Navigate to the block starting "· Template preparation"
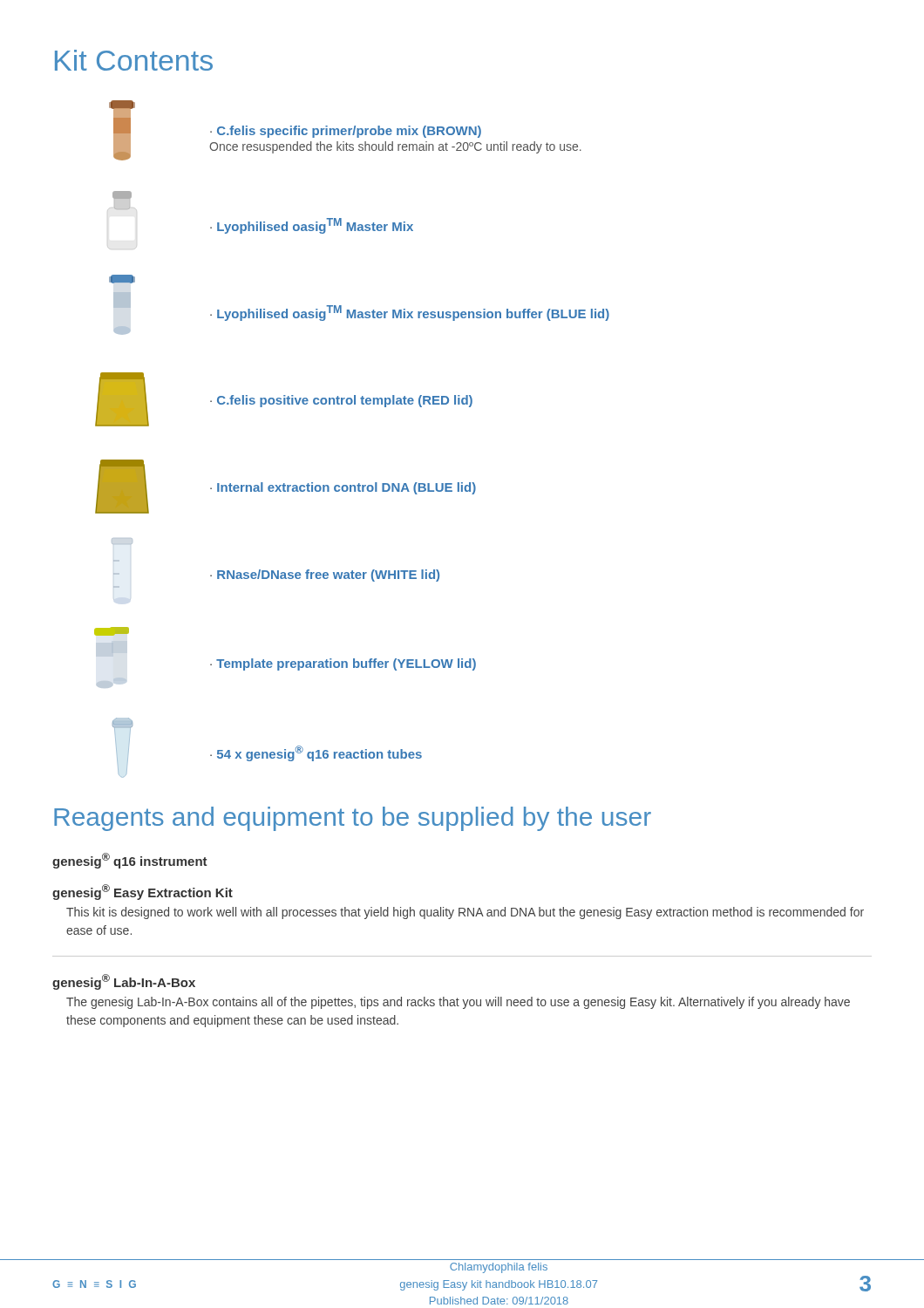Viewport: 924px width, 1308px height. [x=462, y=663]
